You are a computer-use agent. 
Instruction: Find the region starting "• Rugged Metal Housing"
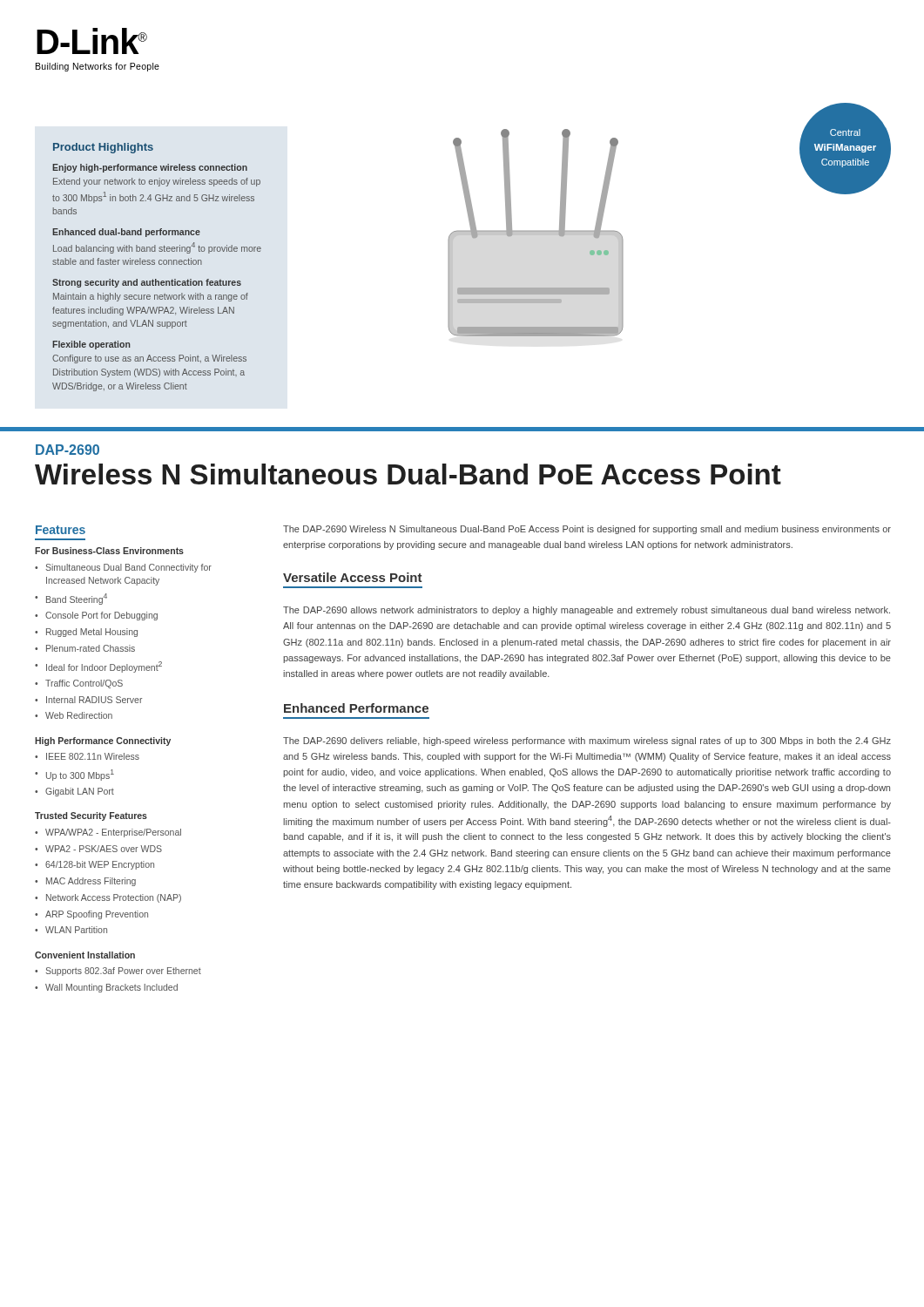pyautogui.click(x=87, y=633)
